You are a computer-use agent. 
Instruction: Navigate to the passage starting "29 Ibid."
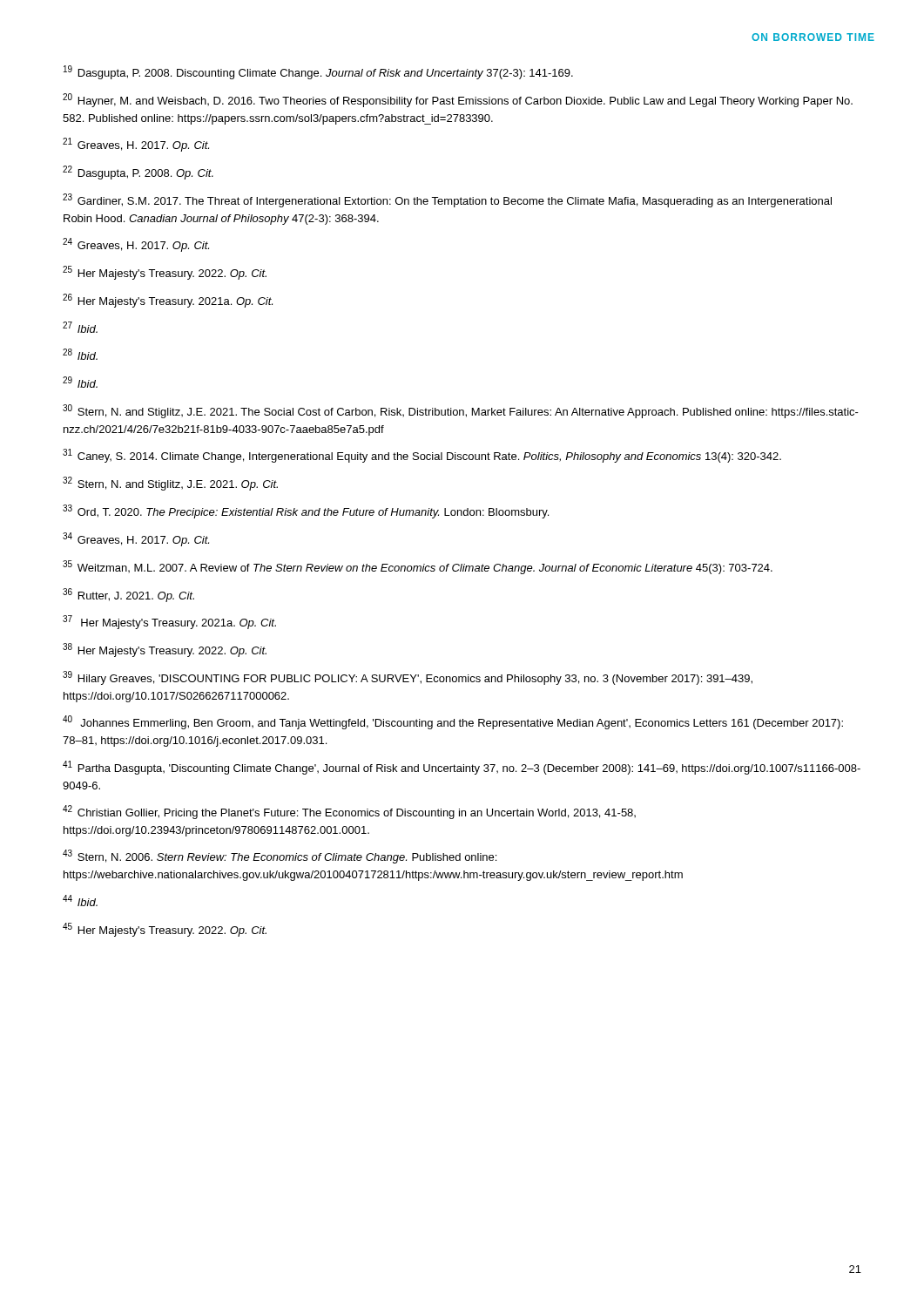[x=81, y=383]
